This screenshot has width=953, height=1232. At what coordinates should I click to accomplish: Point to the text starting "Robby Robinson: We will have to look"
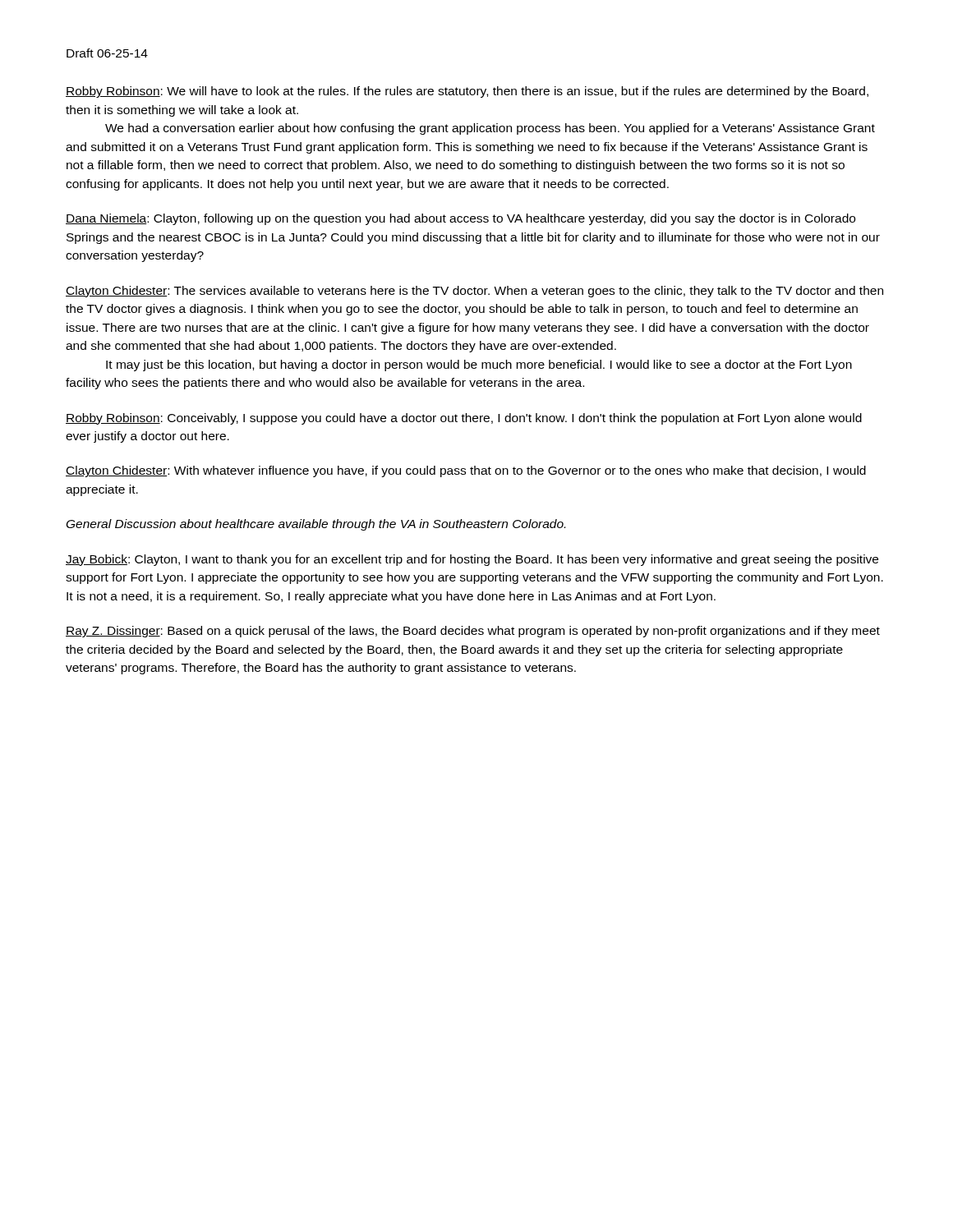click(476, 139)
